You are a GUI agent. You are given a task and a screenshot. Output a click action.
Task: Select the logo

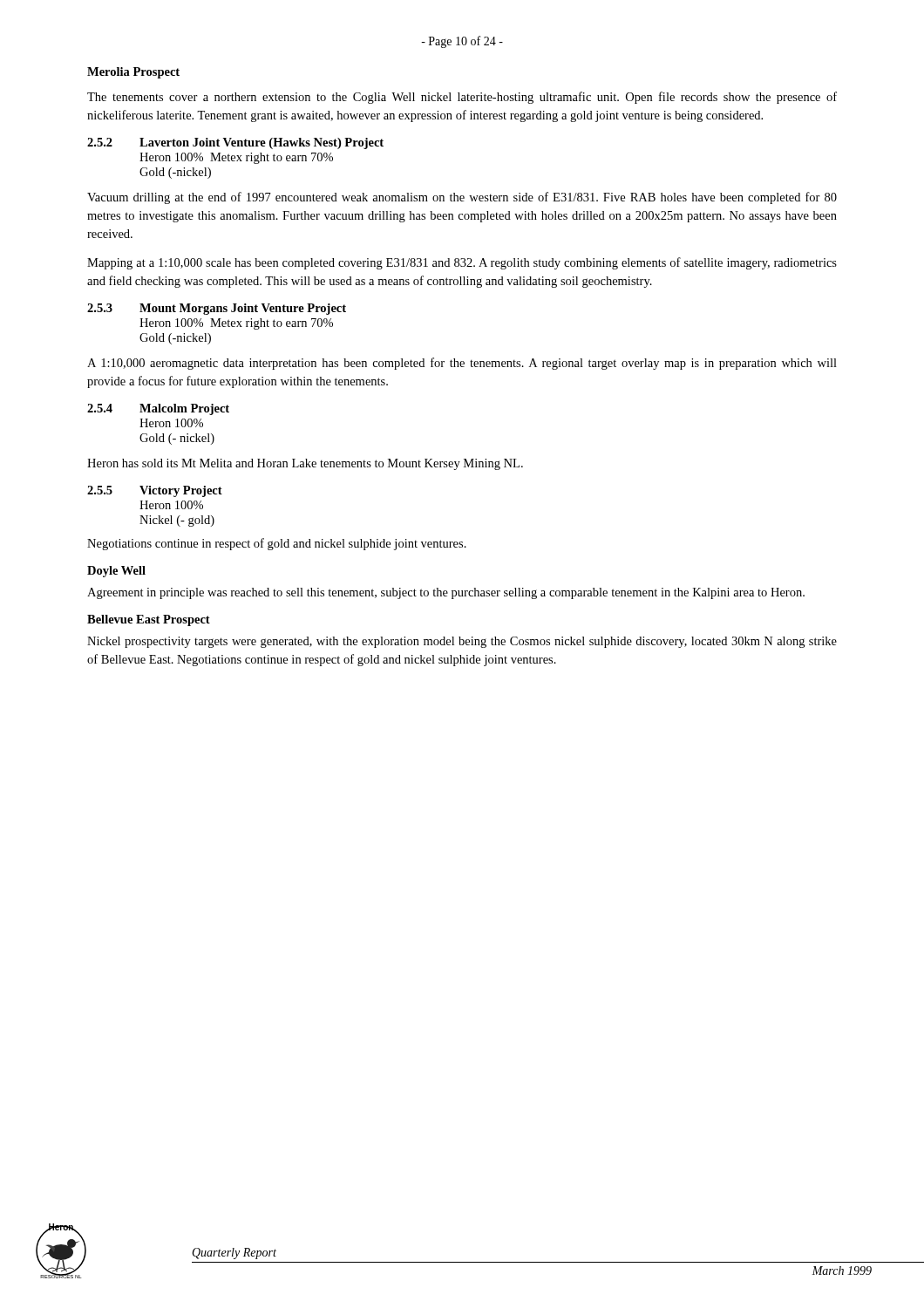83,1250
